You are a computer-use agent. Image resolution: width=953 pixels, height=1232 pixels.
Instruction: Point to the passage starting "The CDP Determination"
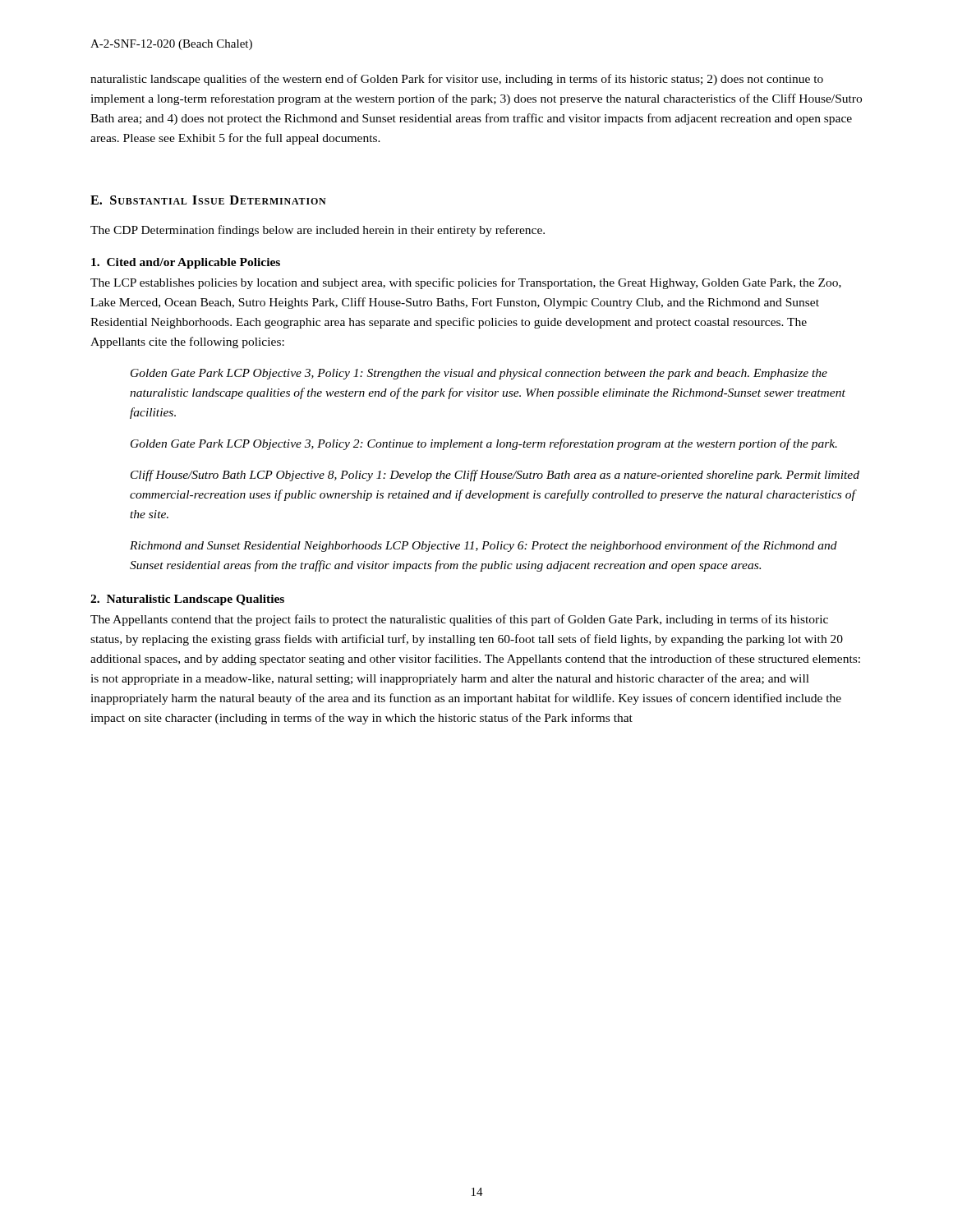pyautogui.click(x=318, y=230)
